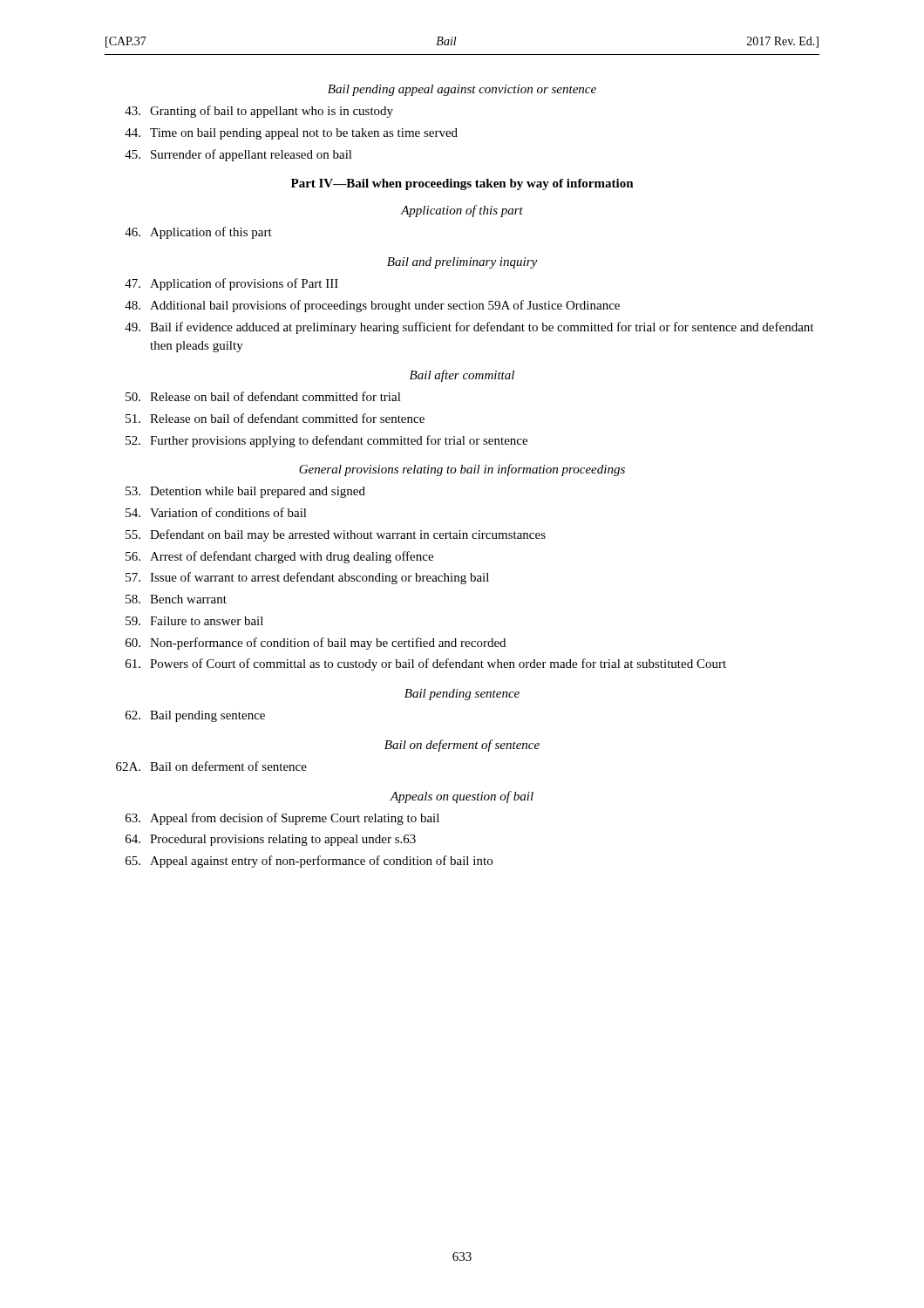
Task: Select the text starting "44. Time on bail pending appeal"
Action: pos(462,133)
